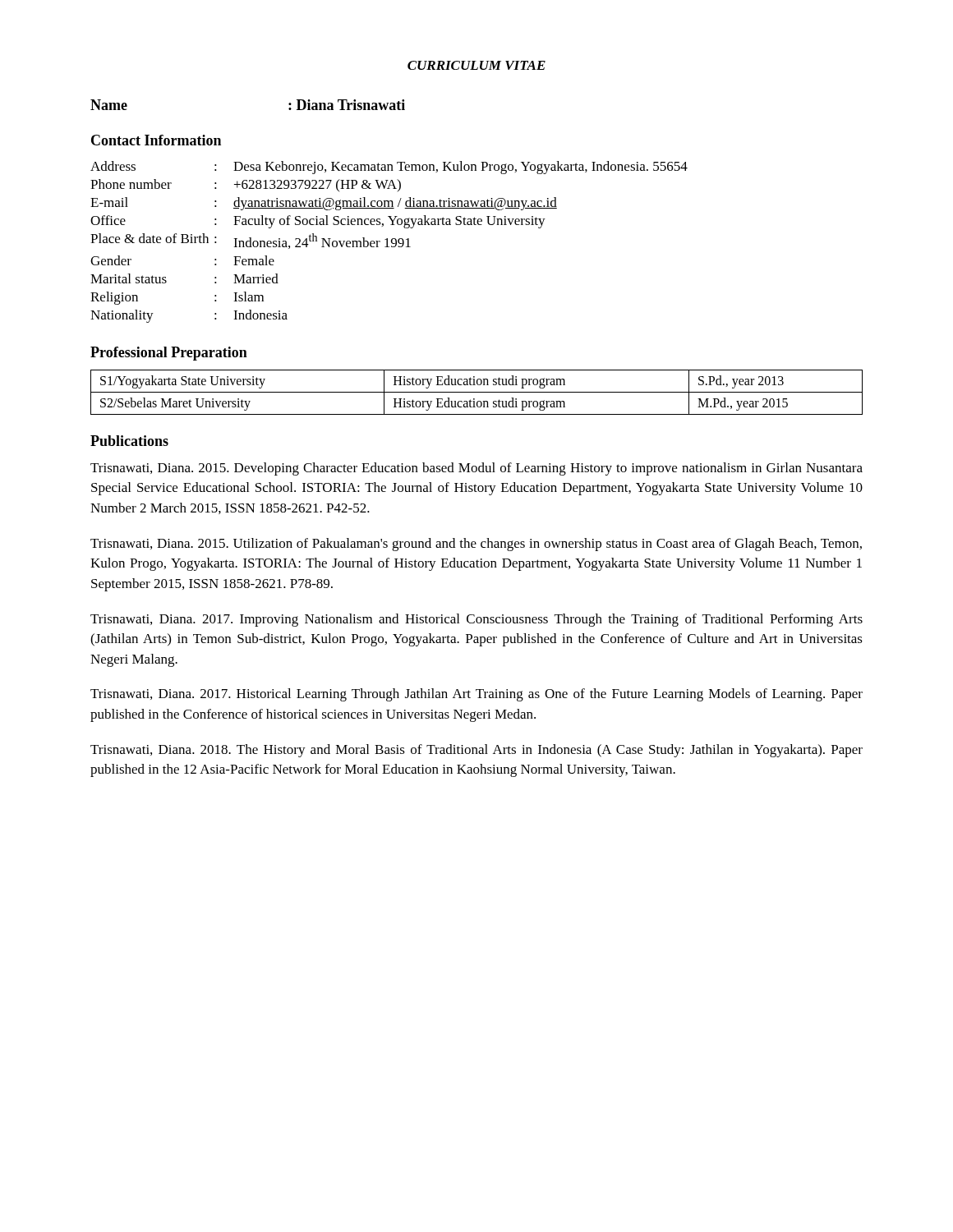Click on the passage starting "Trisnawati, Diana. 2015. Developing Character Education based Modul"
953x1232 pixels.
pos(476,488)
